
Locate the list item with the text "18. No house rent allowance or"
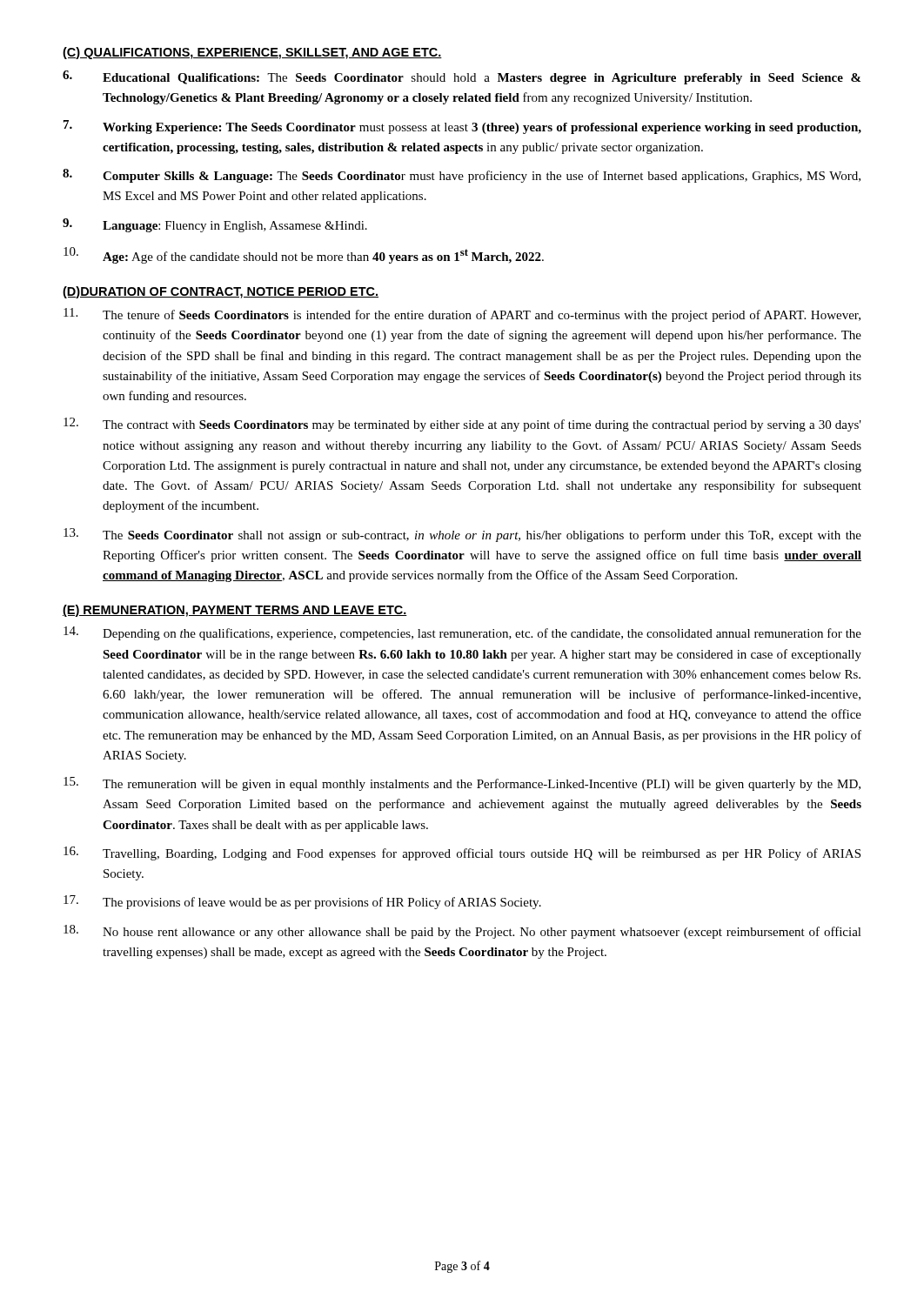[462, 942]
